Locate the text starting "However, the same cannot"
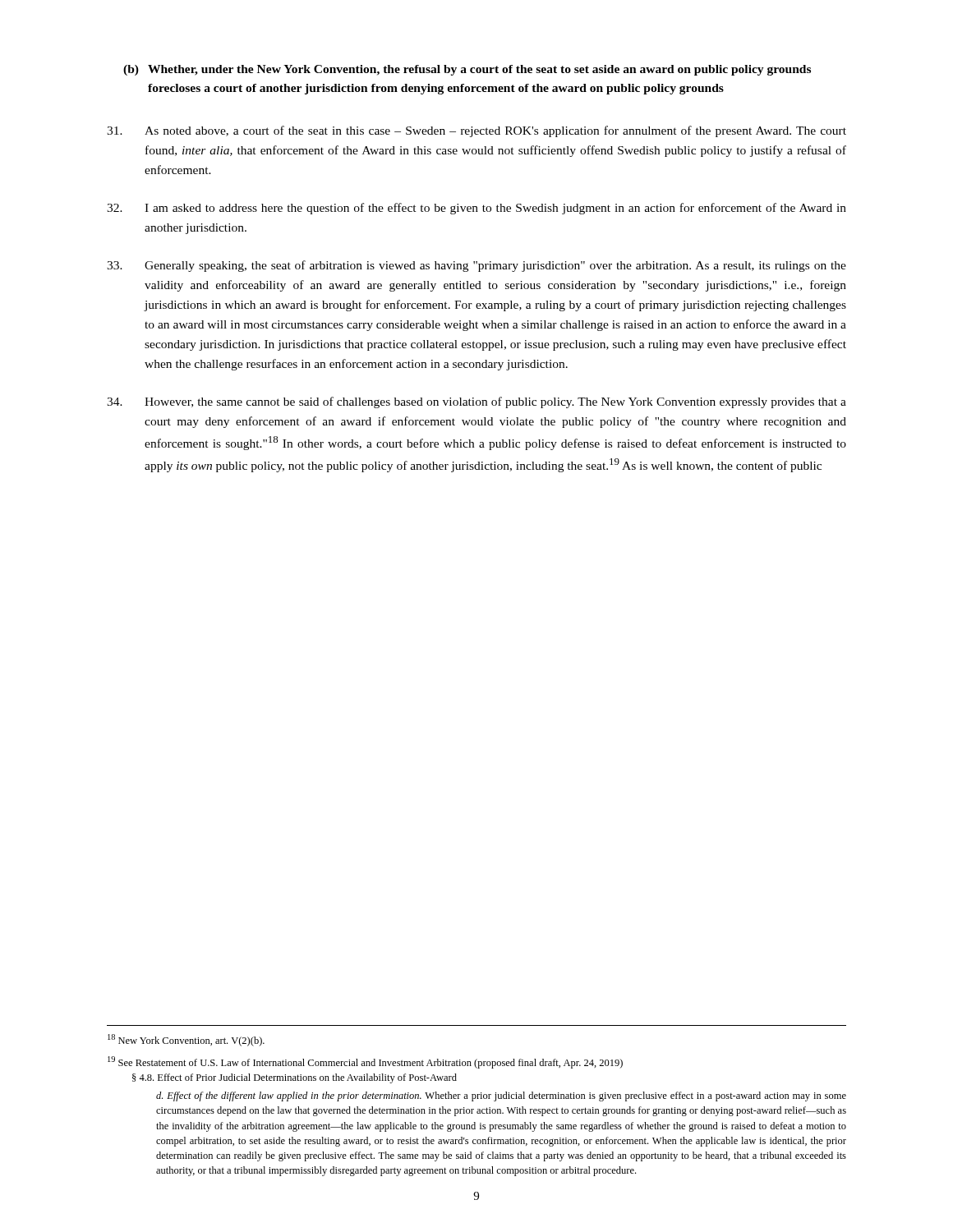Viewport: 953px width, 1232px height. point(476,434)
